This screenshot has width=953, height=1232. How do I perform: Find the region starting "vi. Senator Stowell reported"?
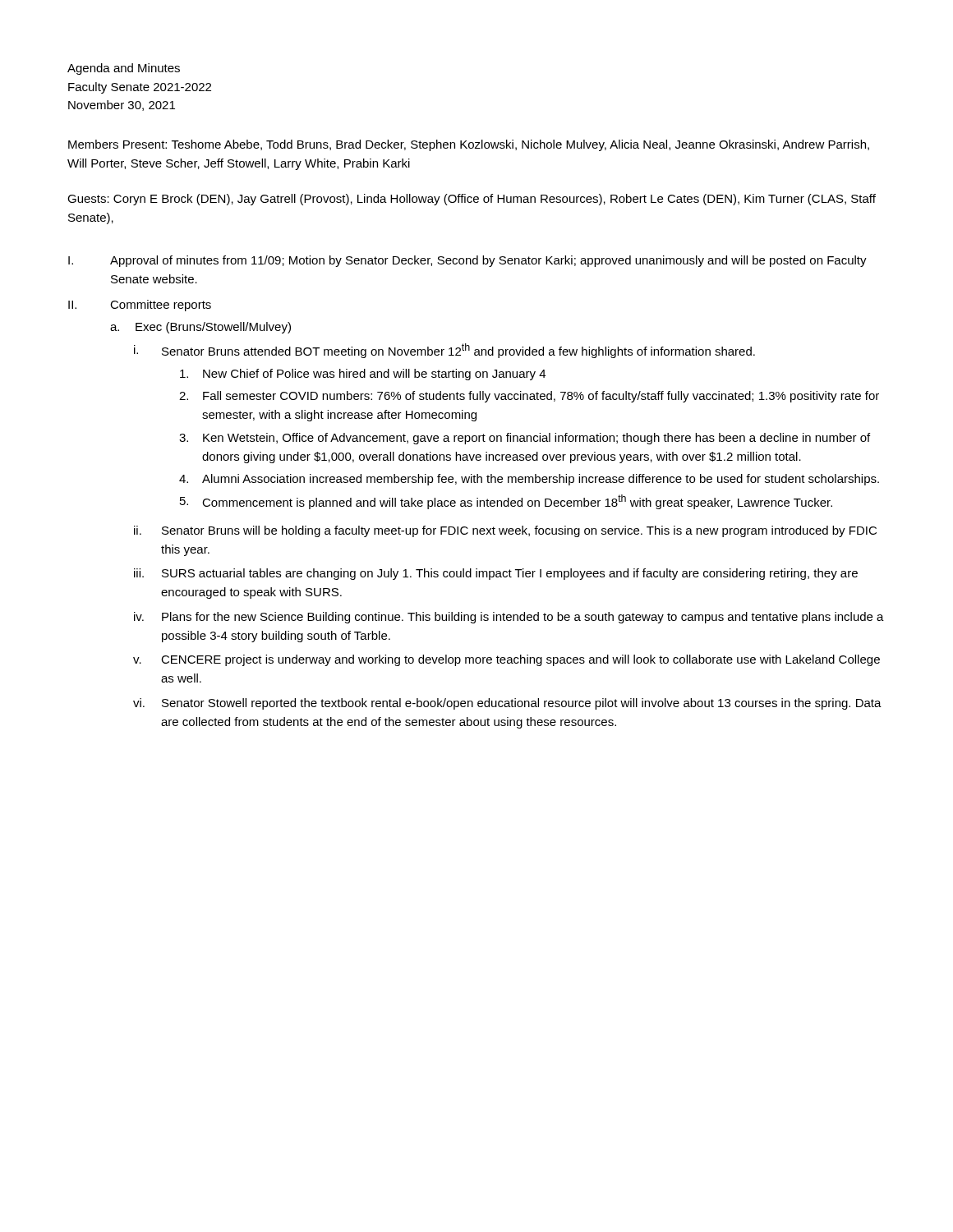pos(509,712)
